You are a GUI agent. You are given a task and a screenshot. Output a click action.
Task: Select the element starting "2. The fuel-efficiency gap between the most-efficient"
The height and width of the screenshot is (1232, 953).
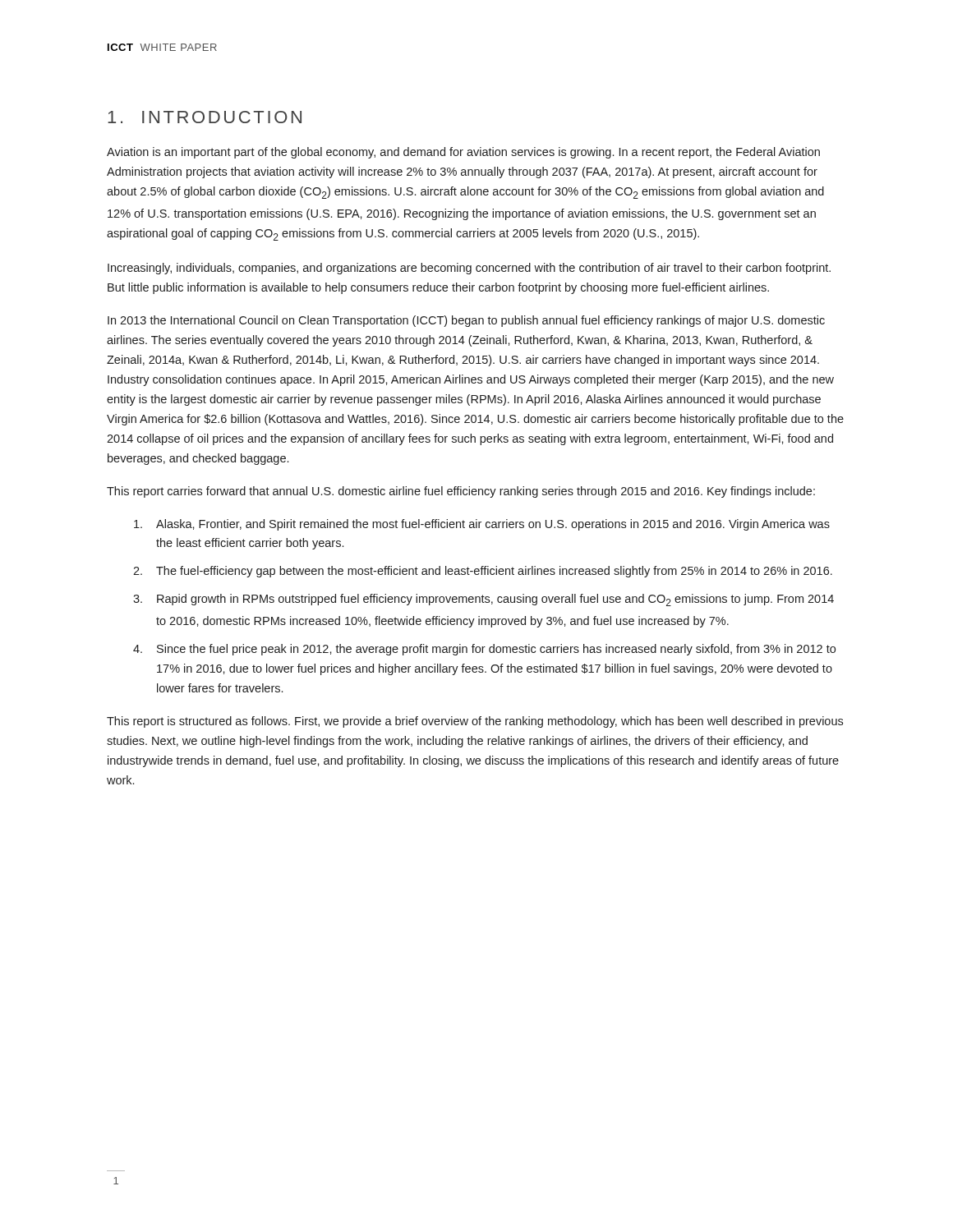[490, 572]
